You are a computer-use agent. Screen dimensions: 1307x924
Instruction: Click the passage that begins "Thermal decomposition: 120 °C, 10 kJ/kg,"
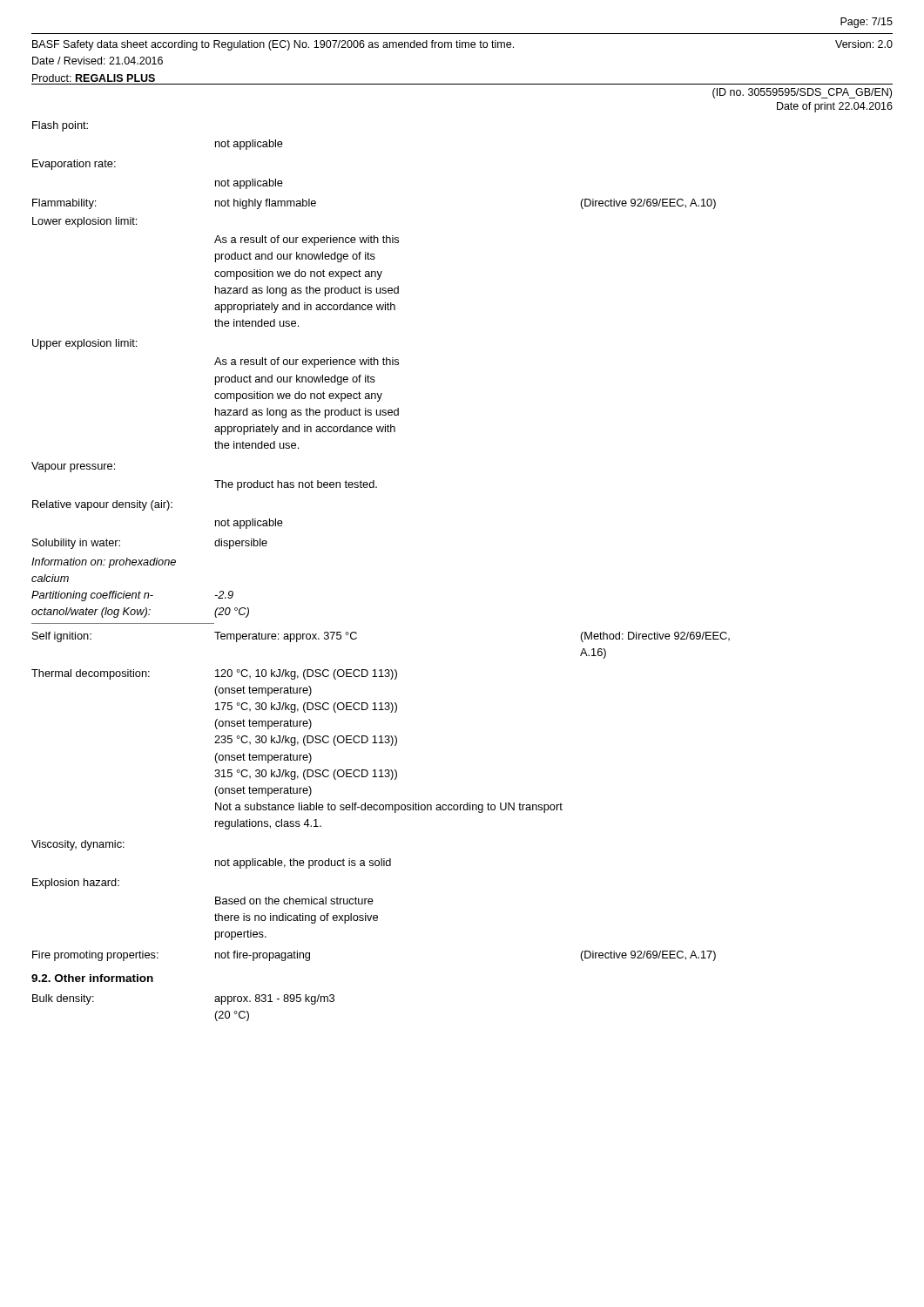point(332,748)
